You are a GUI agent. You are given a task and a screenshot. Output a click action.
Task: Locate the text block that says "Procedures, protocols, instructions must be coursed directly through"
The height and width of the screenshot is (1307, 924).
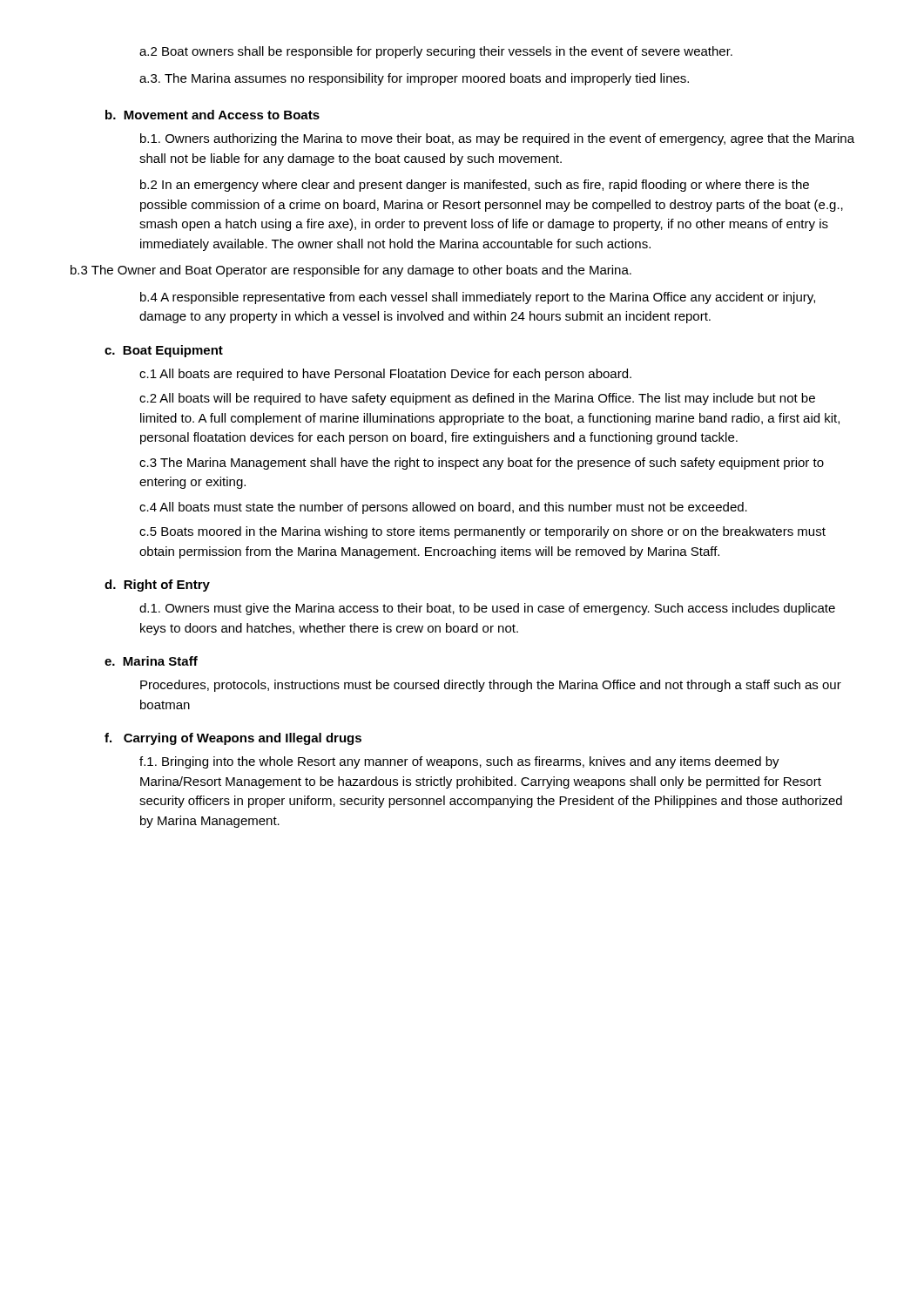click(490, 694)
